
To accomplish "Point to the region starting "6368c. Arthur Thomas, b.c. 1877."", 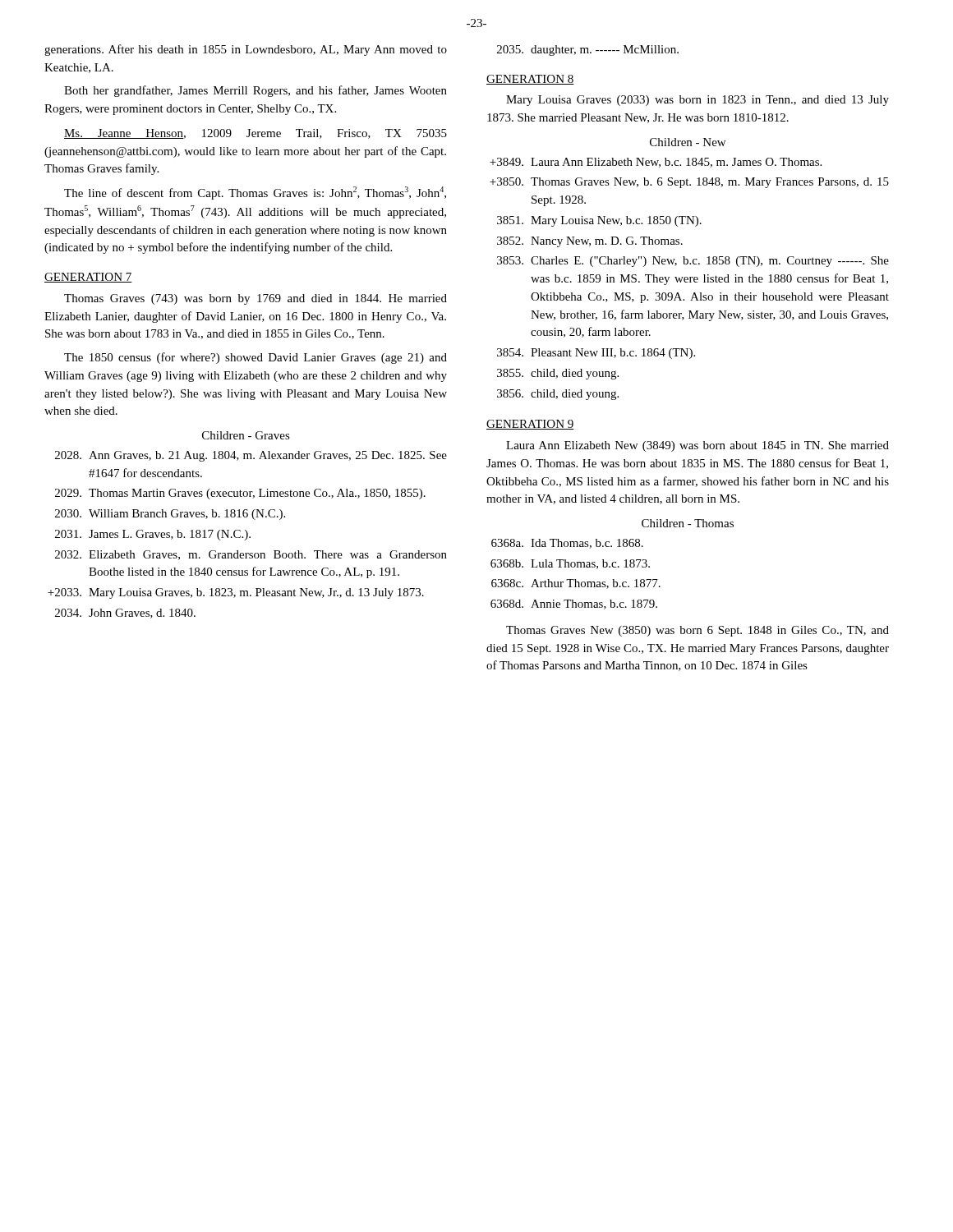I will tap(576, 584).
